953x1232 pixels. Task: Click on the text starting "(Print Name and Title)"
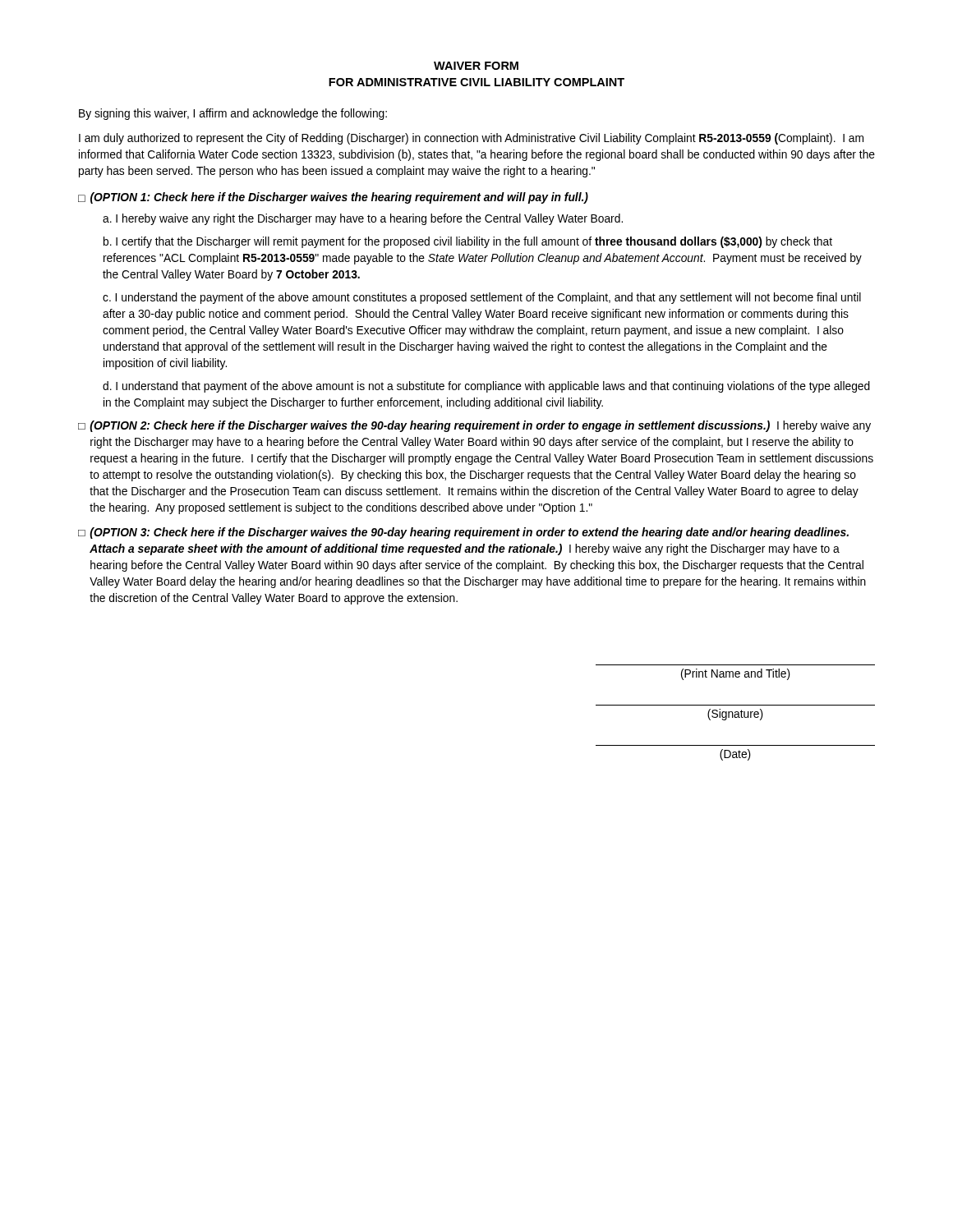click(x=735, y=672)
